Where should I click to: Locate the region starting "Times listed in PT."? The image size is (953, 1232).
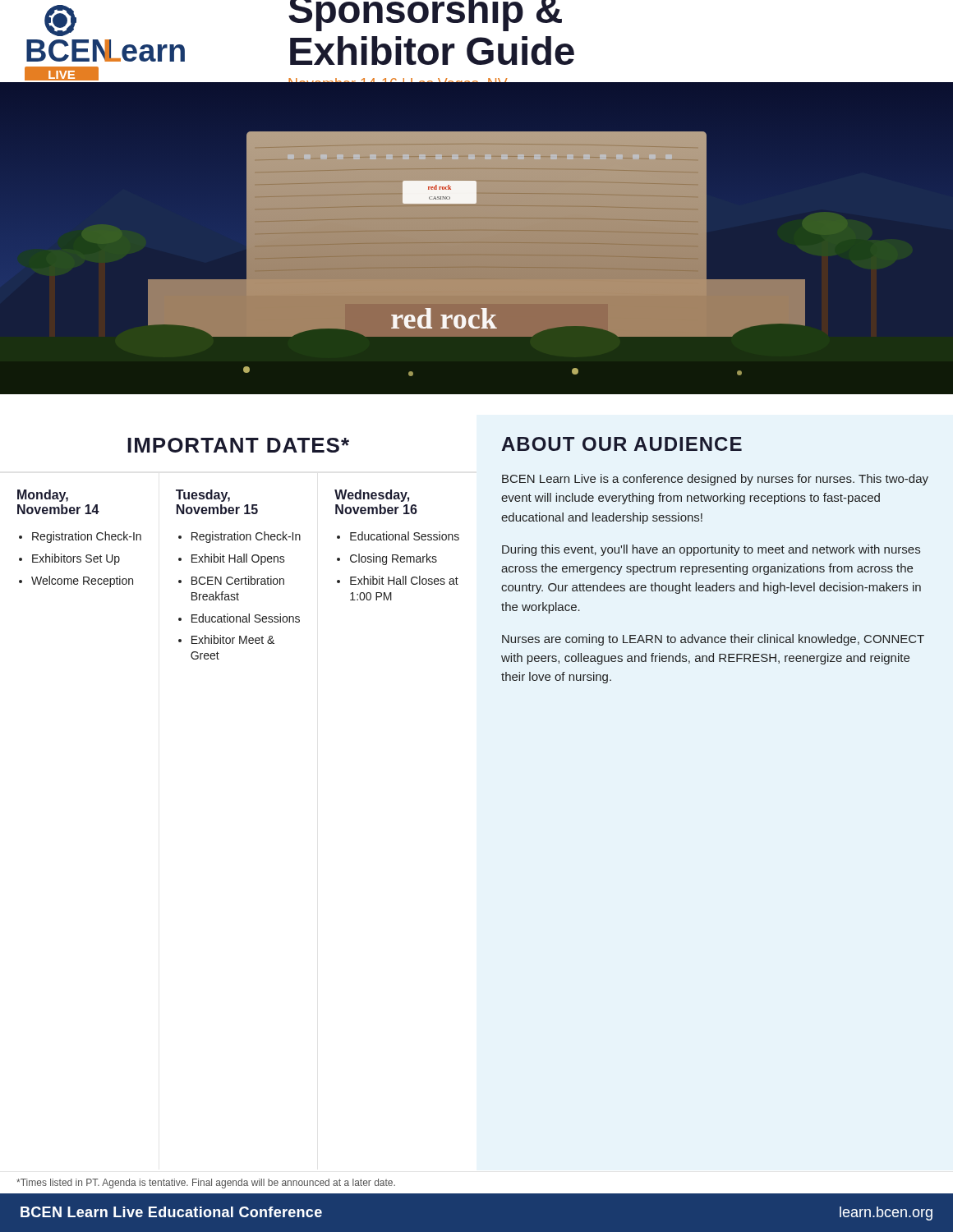tap(206, 1183)
